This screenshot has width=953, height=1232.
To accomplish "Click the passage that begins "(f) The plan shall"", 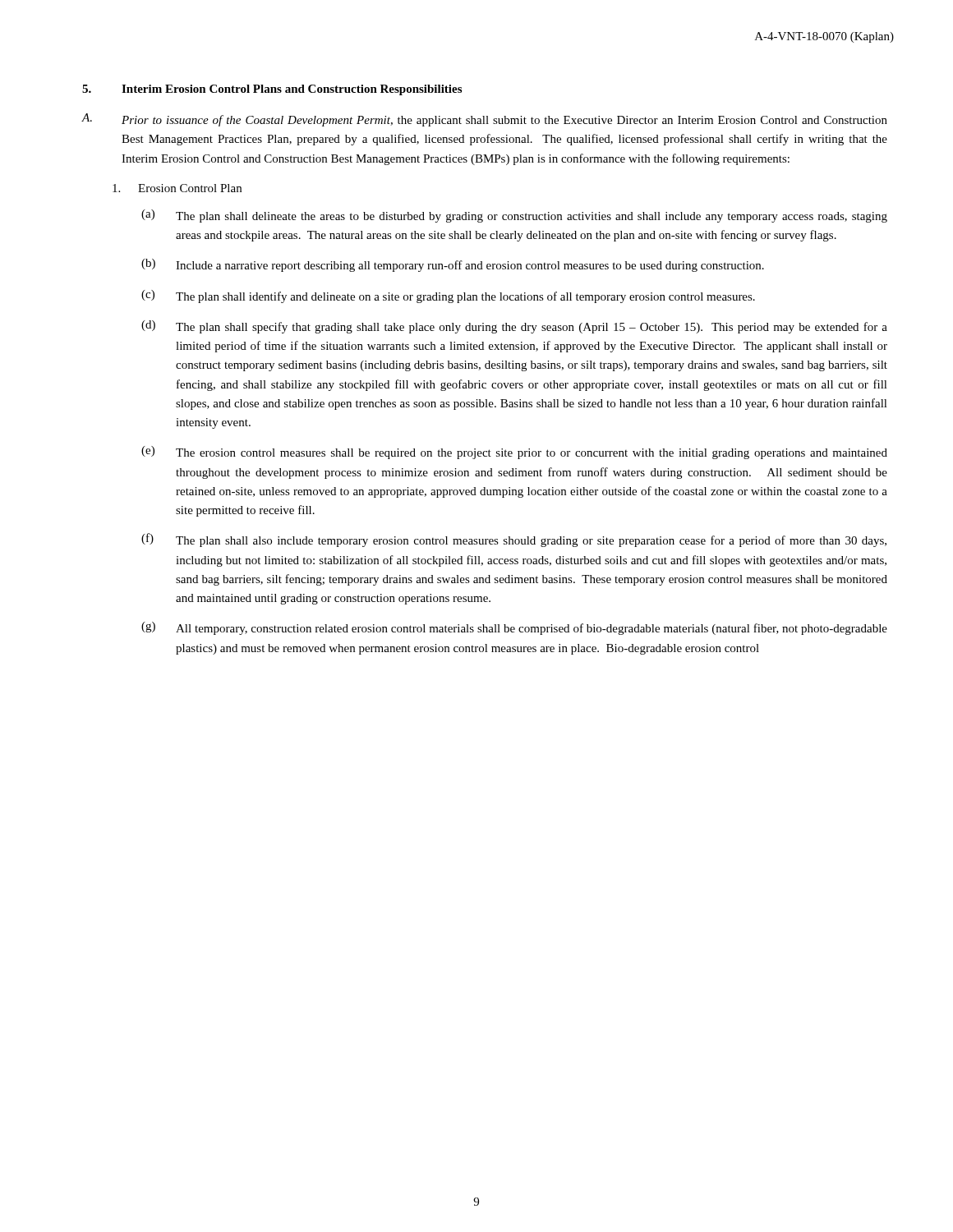I will (514, 570).
